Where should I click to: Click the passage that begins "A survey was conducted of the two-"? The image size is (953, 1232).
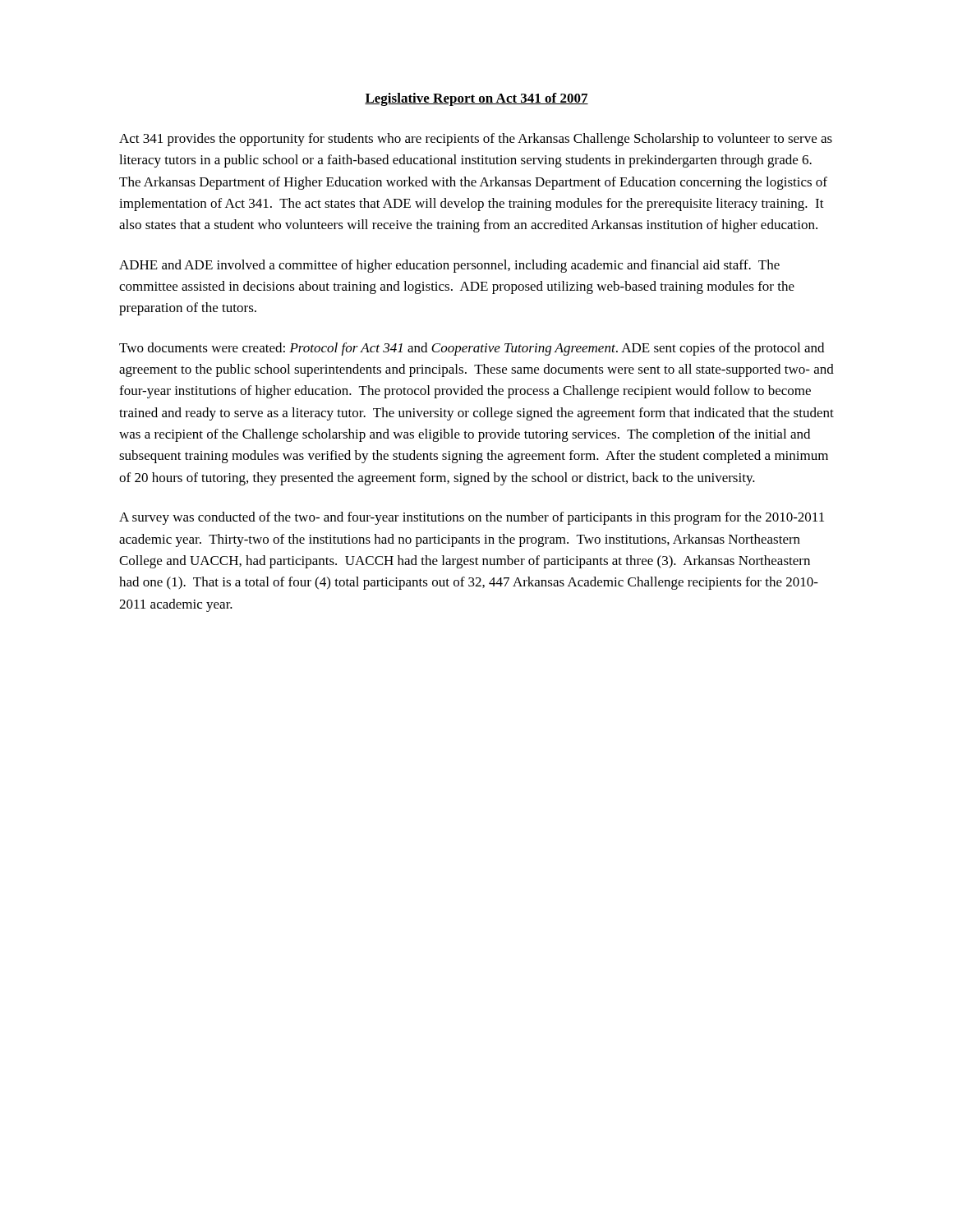pyautogui.click(x=472, y=560)
